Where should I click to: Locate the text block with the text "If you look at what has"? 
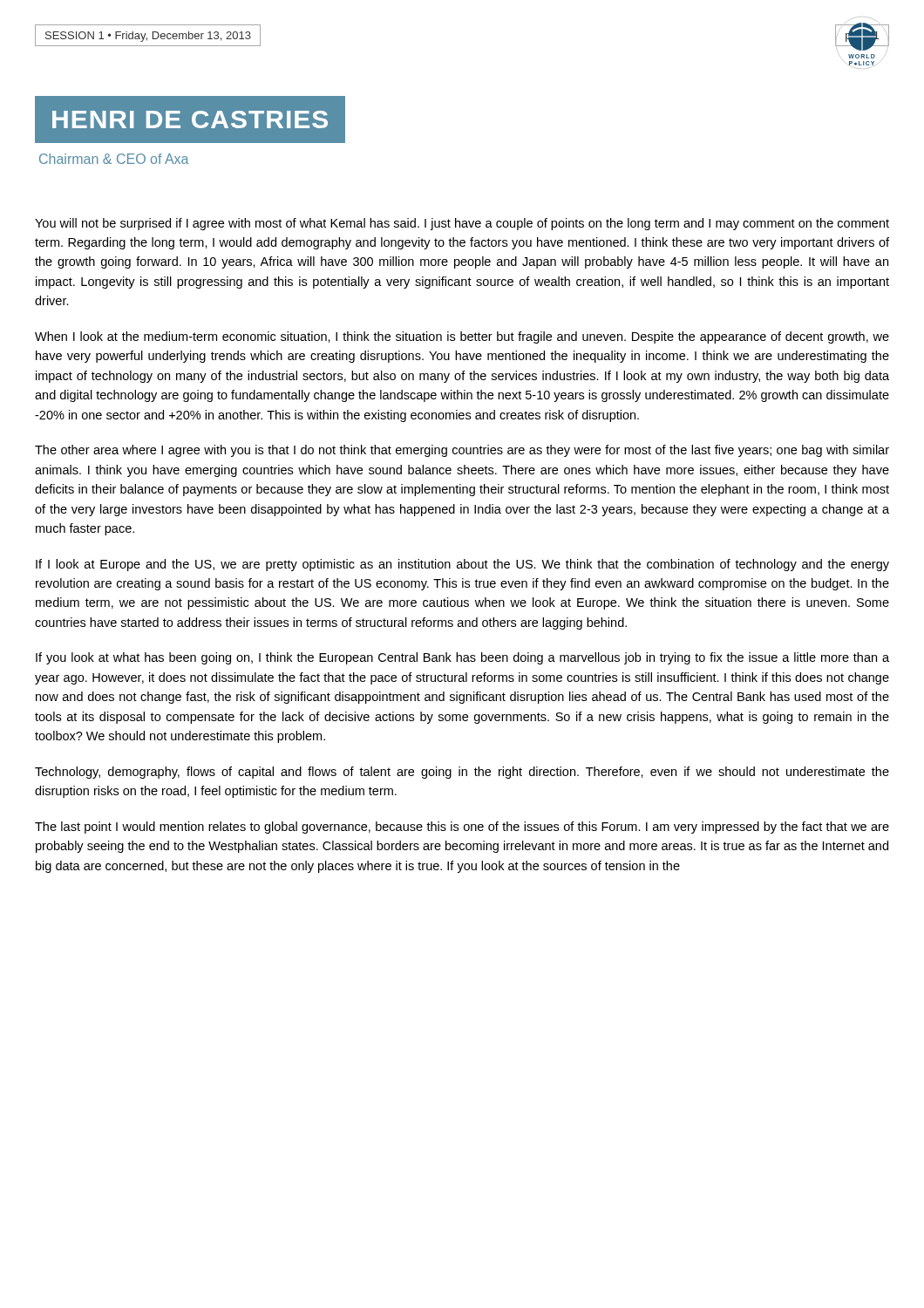point(462,697)
